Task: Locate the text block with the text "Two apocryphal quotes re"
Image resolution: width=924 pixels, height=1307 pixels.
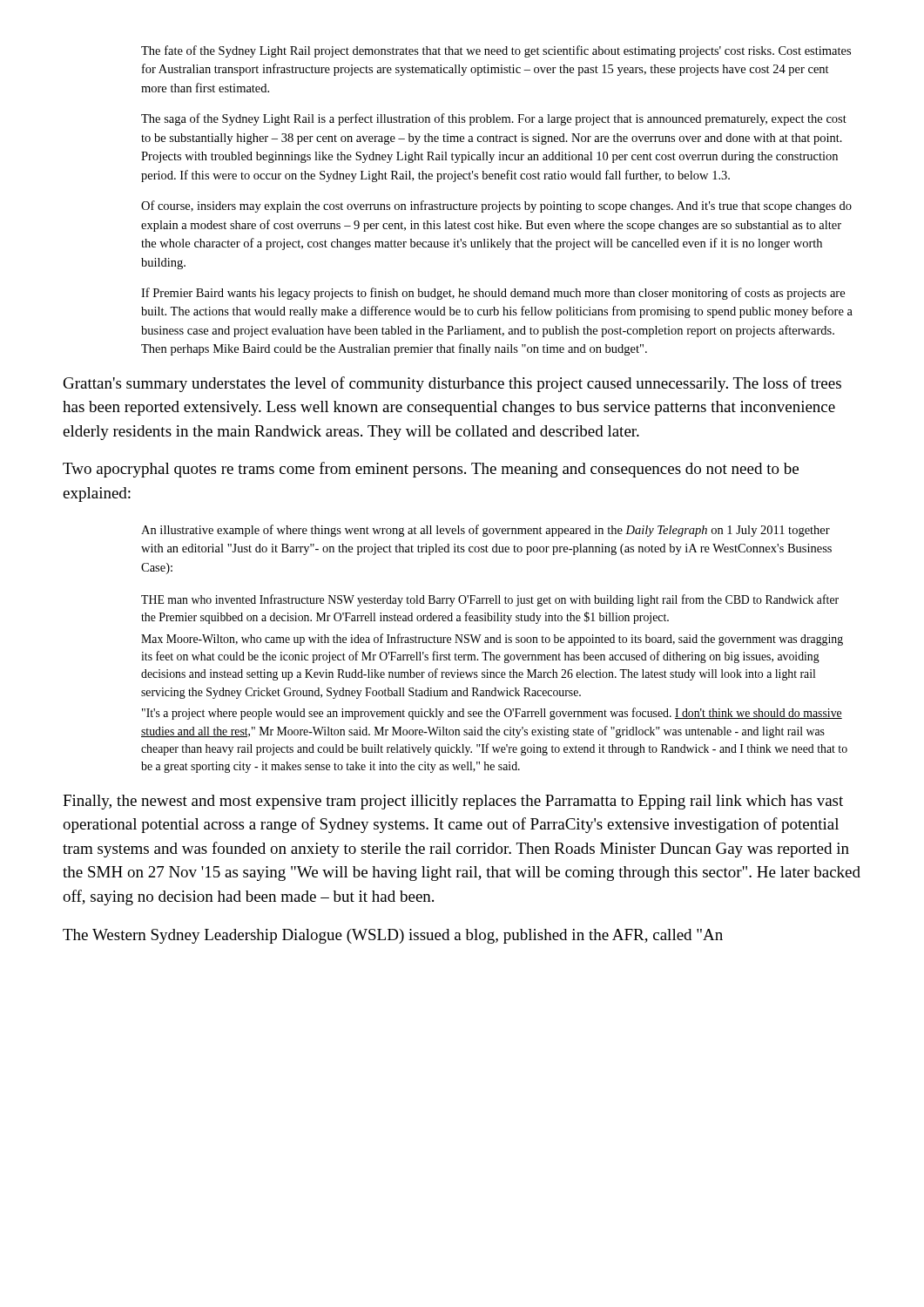Action: 431,481
